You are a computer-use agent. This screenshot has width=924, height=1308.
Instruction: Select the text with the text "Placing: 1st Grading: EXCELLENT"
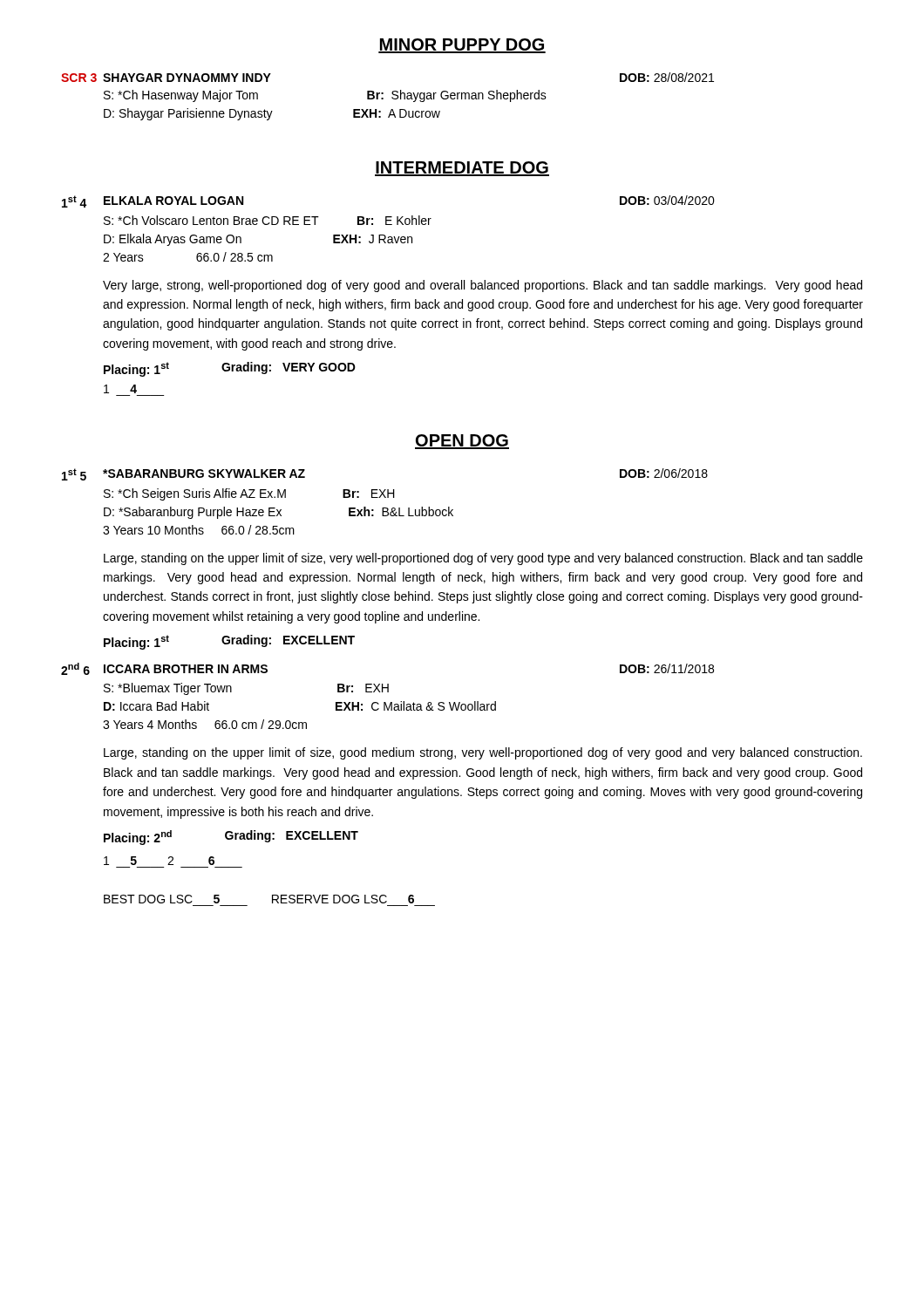[229, 641]
